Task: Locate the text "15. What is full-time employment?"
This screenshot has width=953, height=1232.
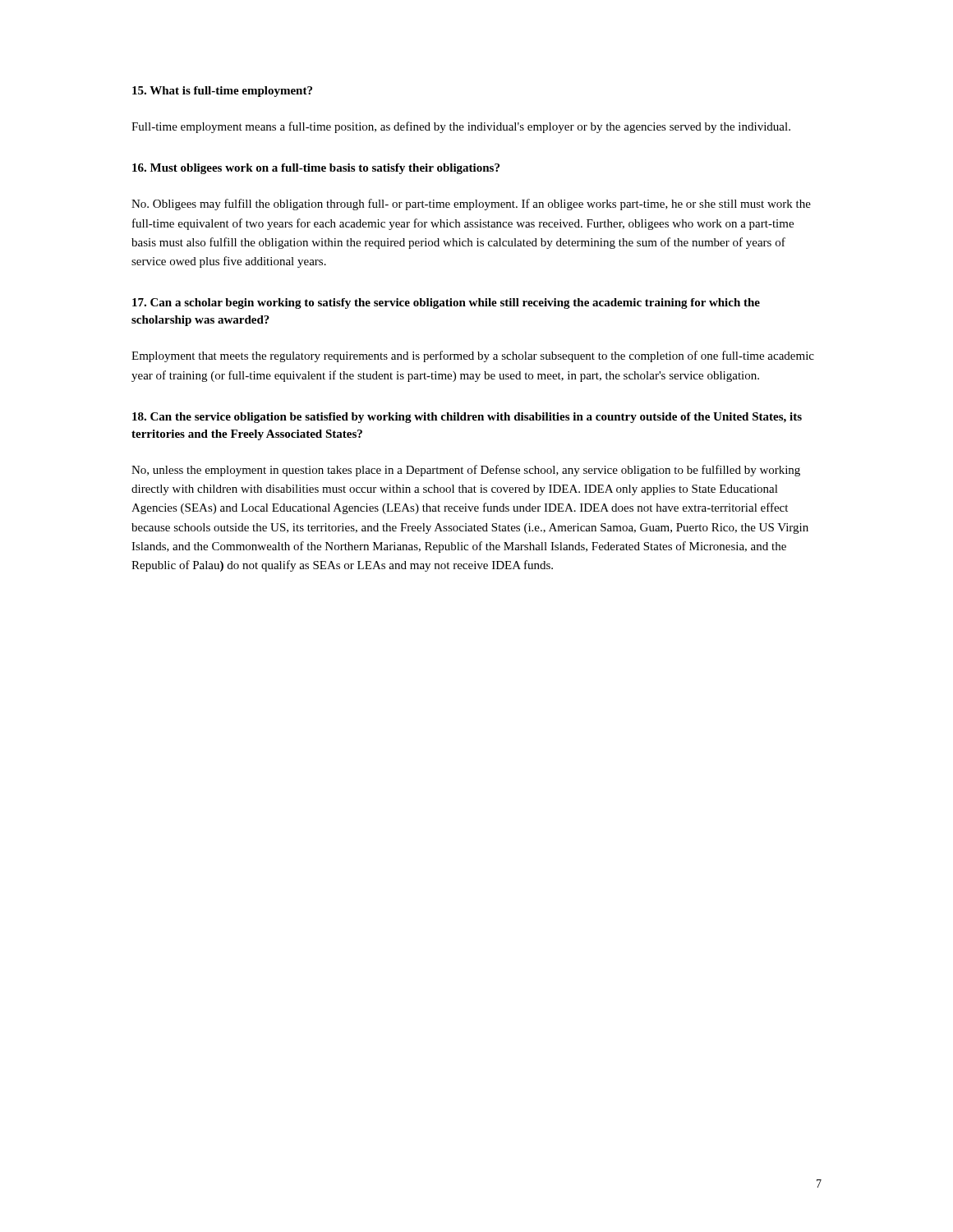Action: (x=222, y=90)
